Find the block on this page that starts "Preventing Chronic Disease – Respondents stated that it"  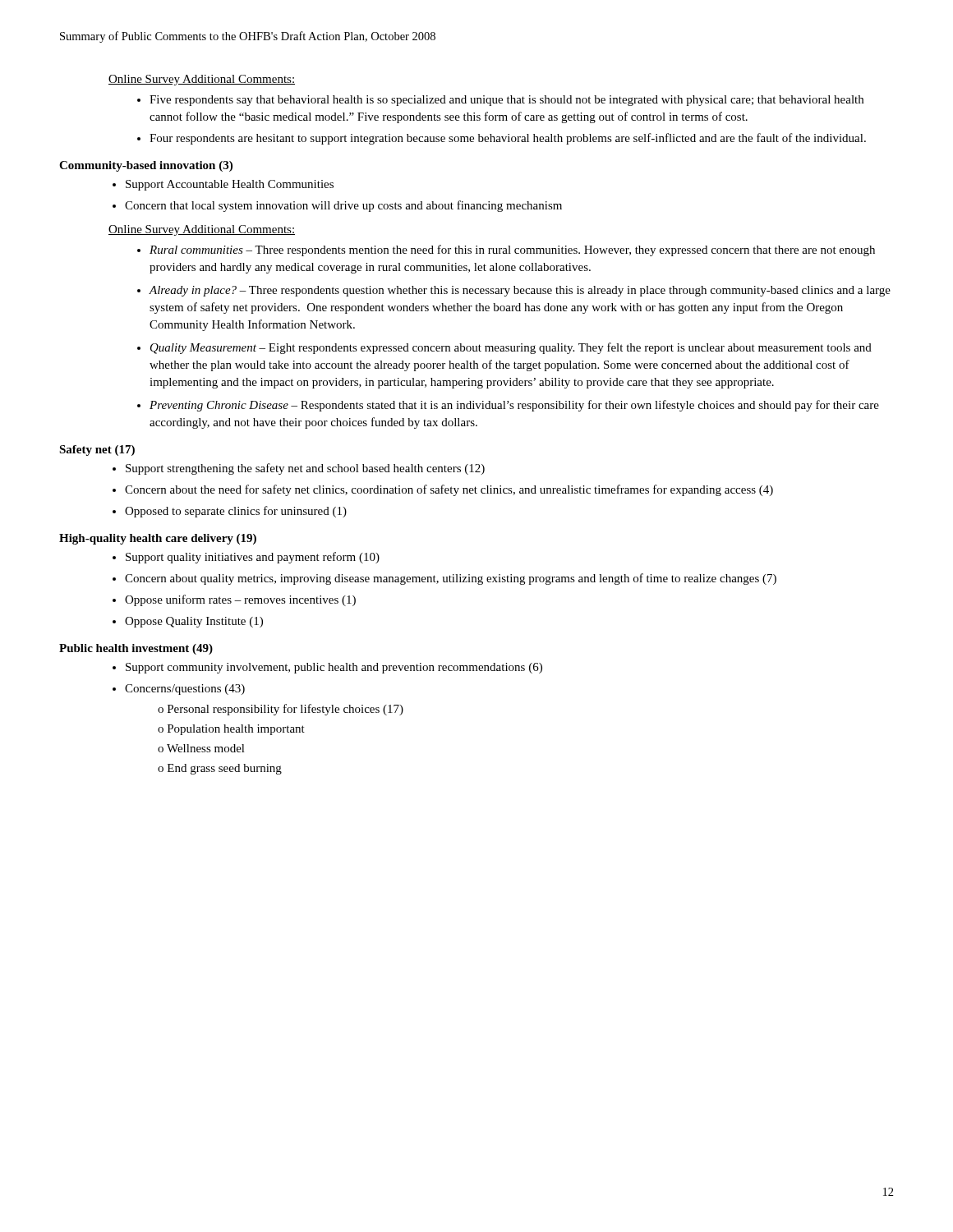tap(514, 414)
